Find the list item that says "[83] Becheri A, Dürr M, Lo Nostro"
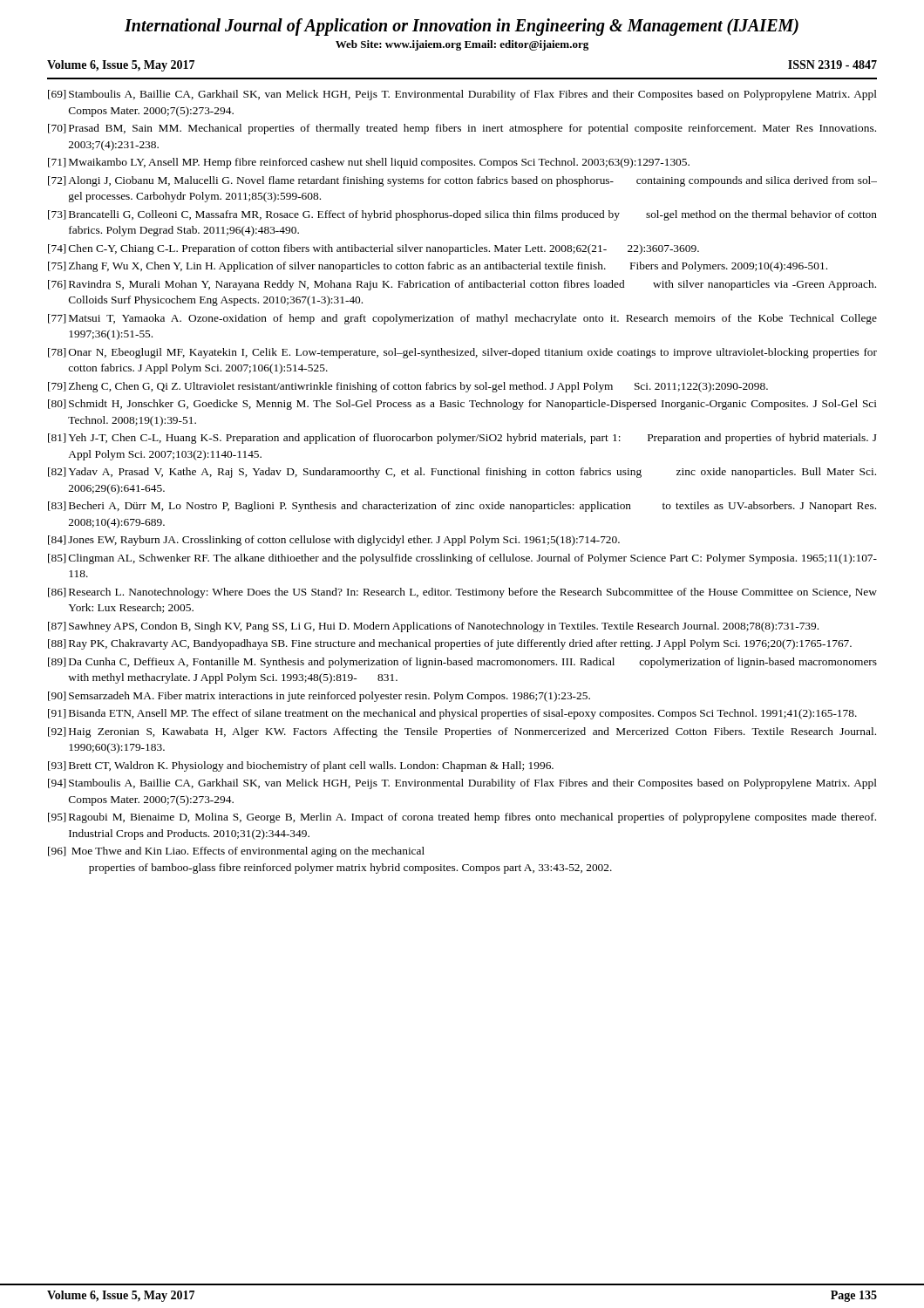 pos(462,514)
